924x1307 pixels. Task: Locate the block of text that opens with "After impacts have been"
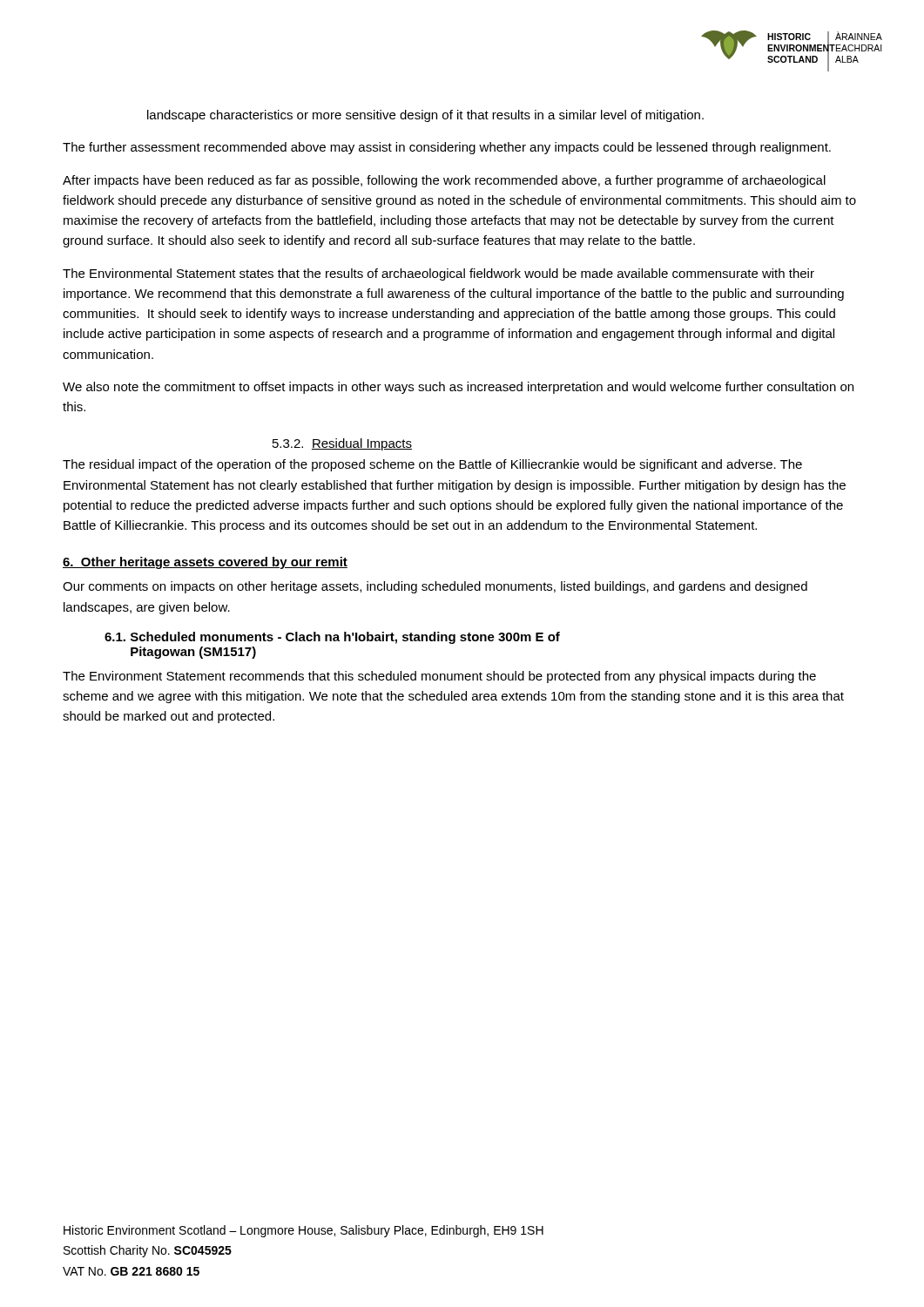click(459, 210)
